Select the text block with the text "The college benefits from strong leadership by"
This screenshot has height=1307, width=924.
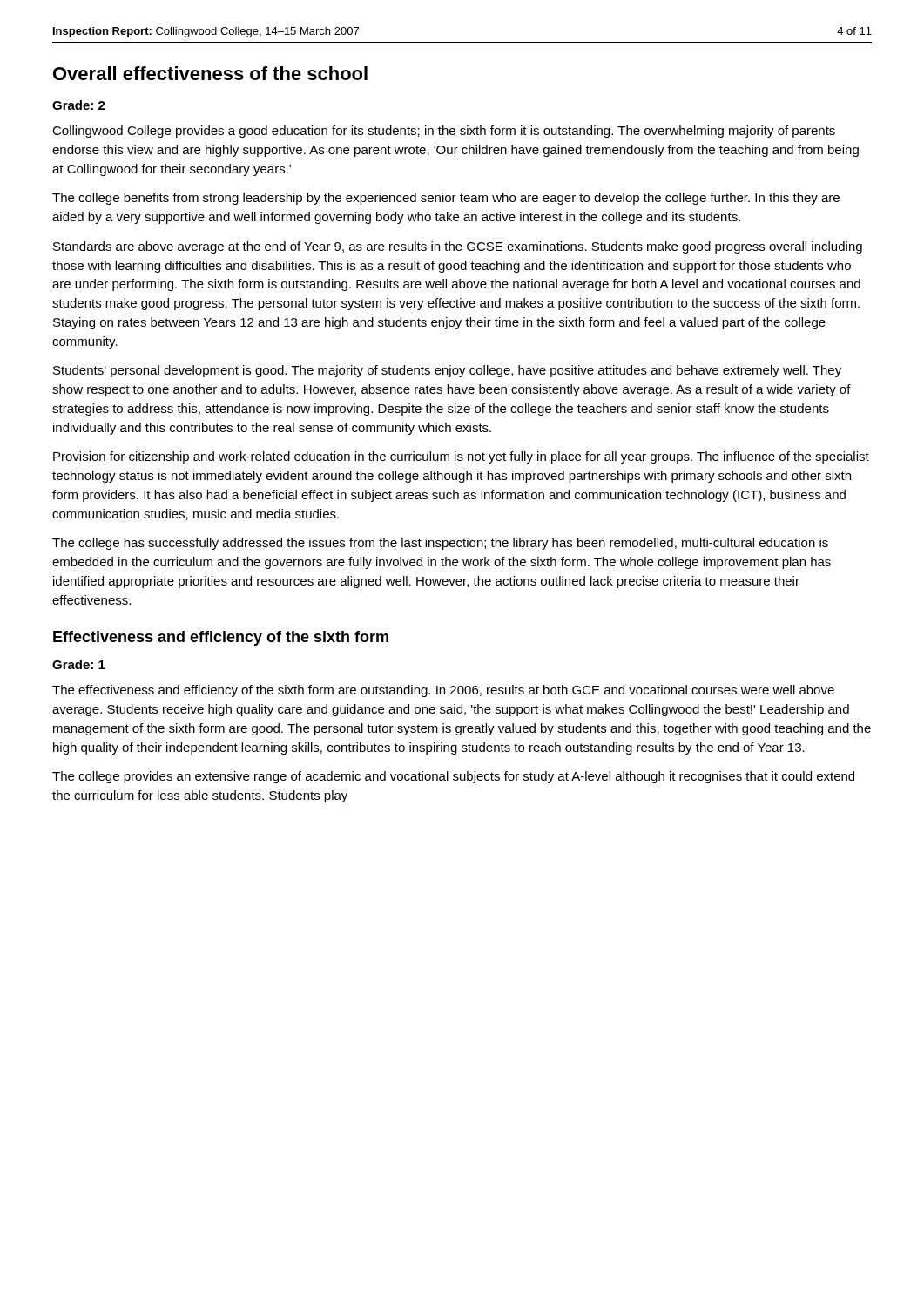[462, 207]
